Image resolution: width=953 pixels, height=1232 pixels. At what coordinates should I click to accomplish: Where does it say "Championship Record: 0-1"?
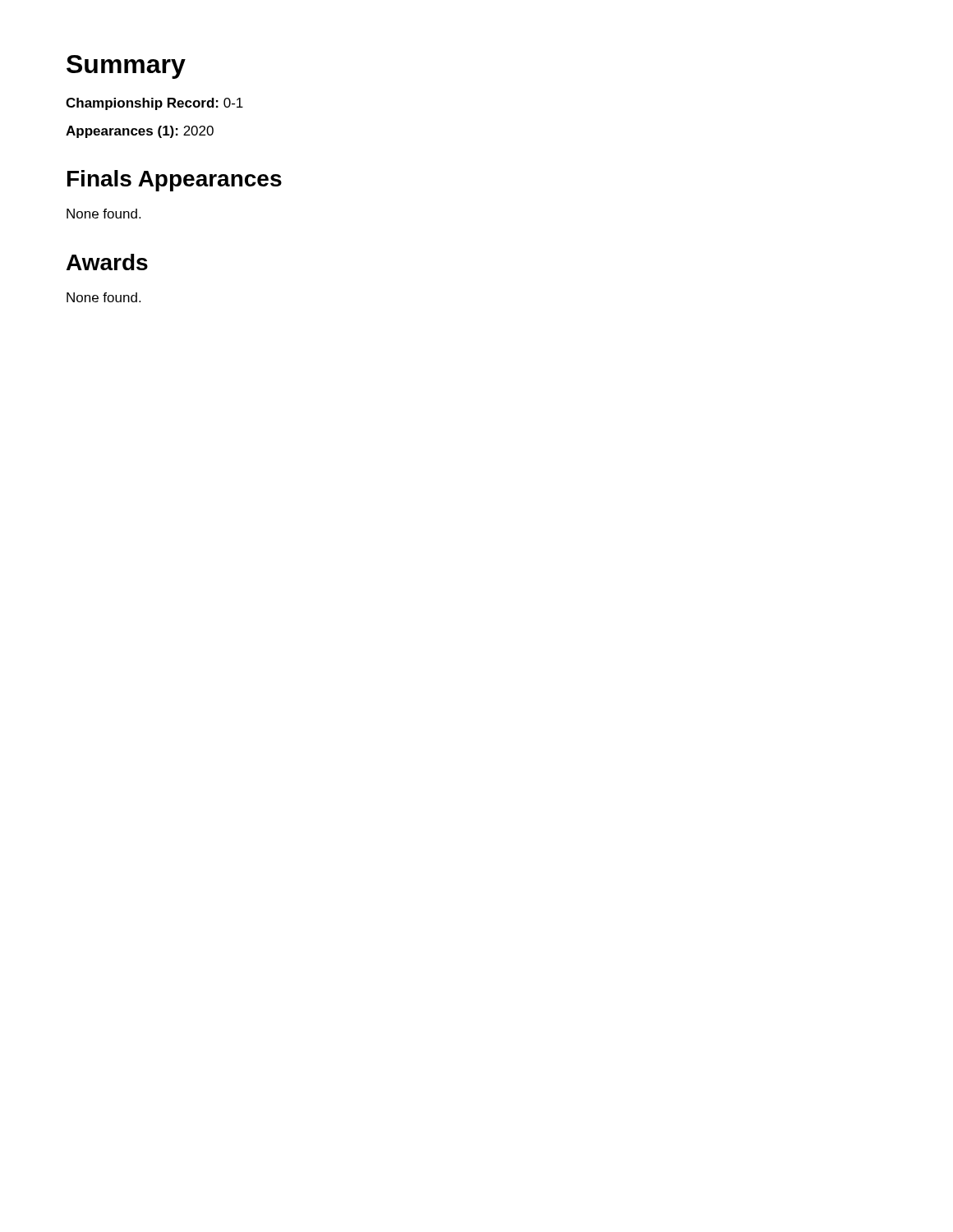pos(155,103)
